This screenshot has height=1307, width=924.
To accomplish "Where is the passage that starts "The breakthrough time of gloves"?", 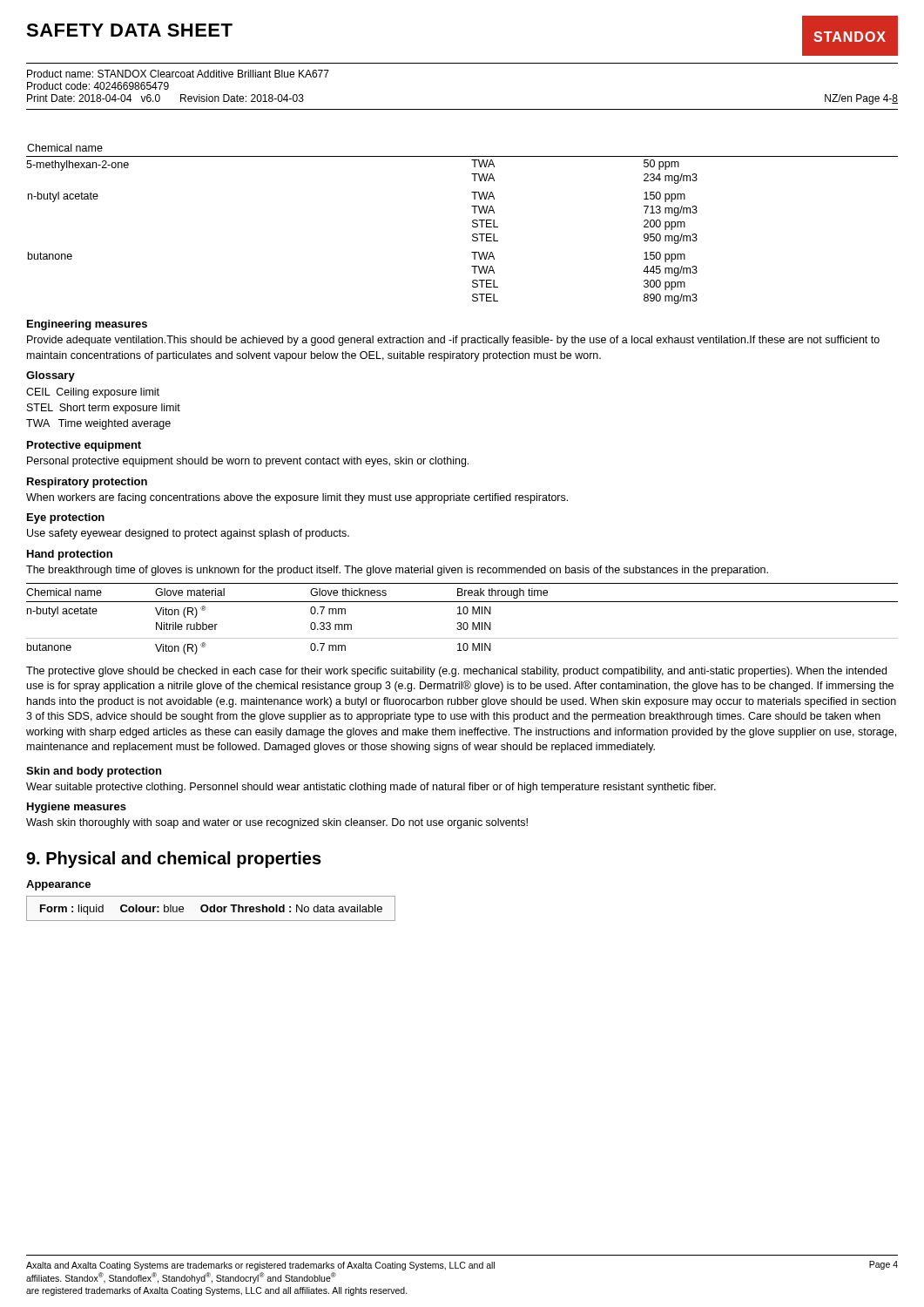I will [x=398, y=570].
